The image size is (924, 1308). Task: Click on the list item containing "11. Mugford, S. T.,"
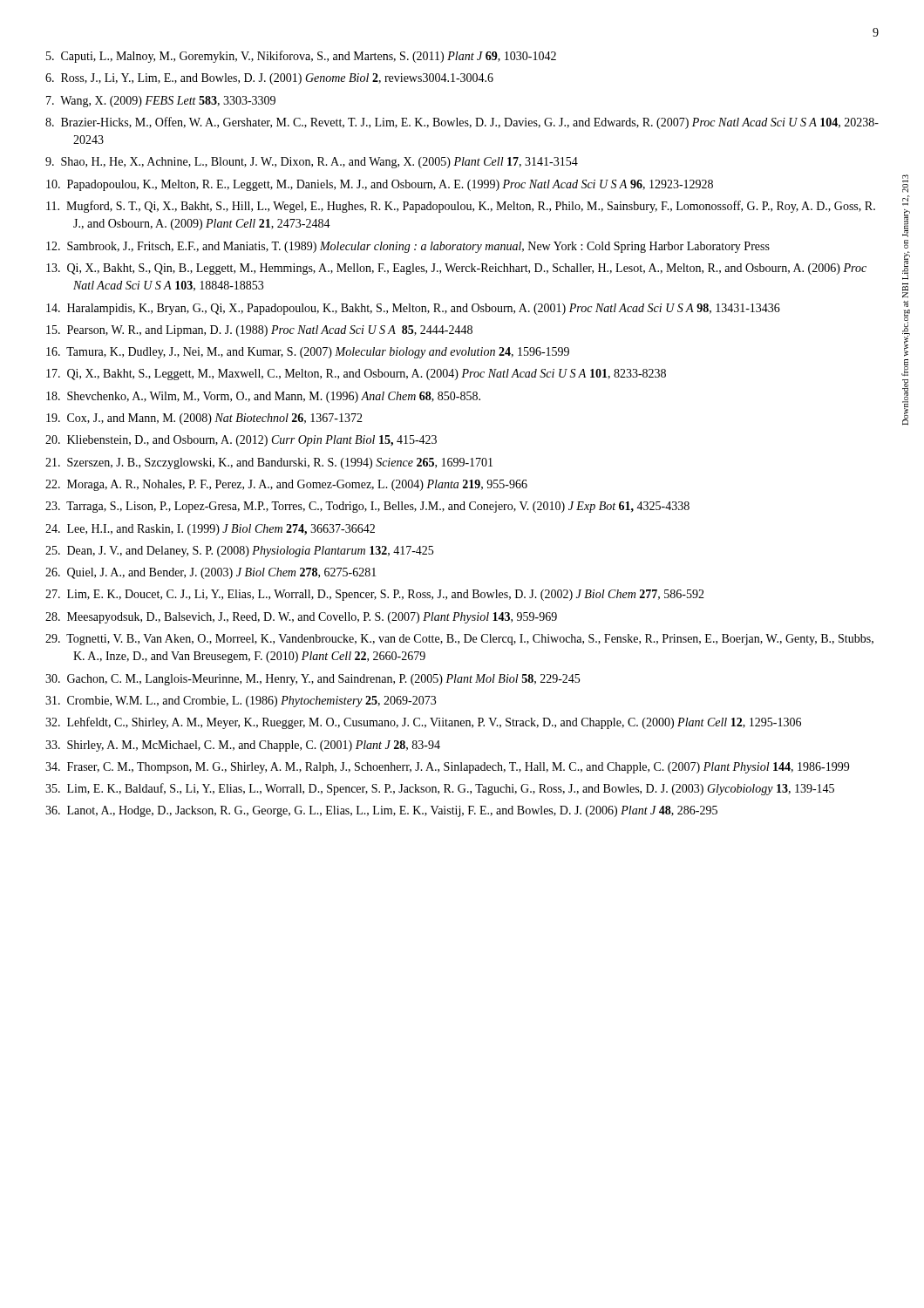(x=461, y=215)
